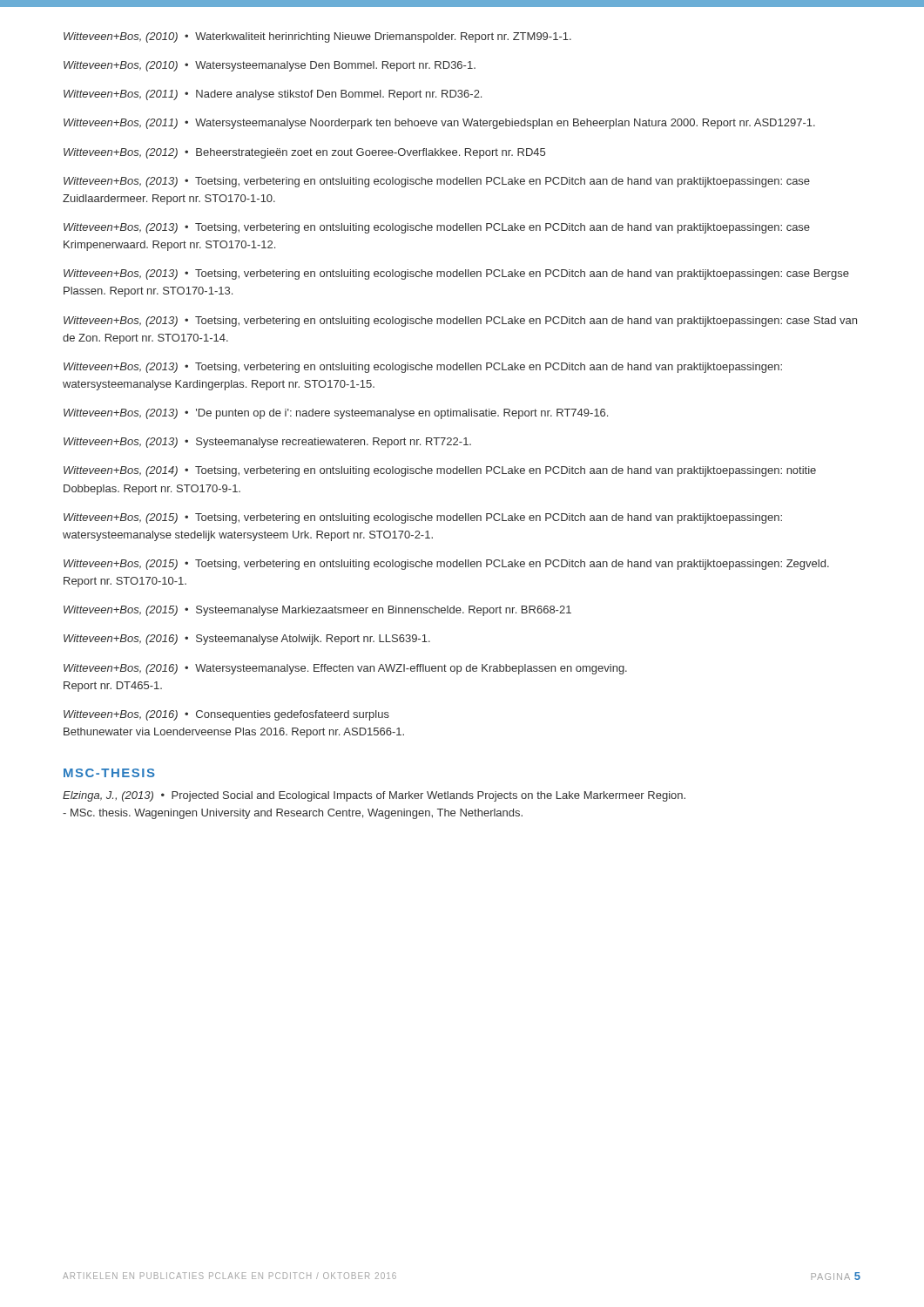The height and width of the screenshot is (1307, 924).
Task: Find the block on this page that starts "Witteveen+Bos, (2016) • Consequenties"
Action: click(x=234, y=723)
